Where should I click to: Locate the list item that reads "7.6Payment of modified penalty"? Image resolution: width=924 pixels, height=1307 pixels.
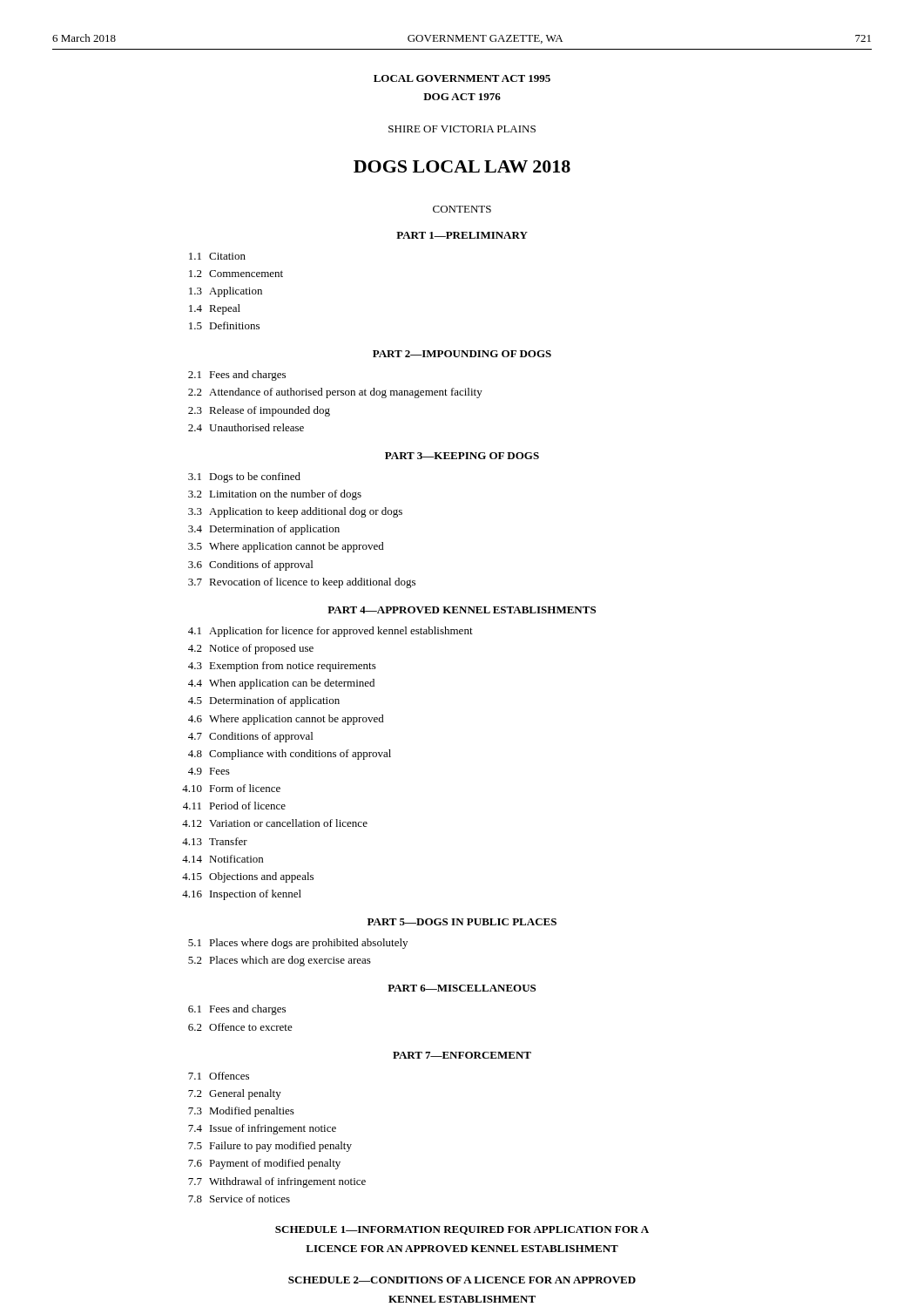[264, 1164]
